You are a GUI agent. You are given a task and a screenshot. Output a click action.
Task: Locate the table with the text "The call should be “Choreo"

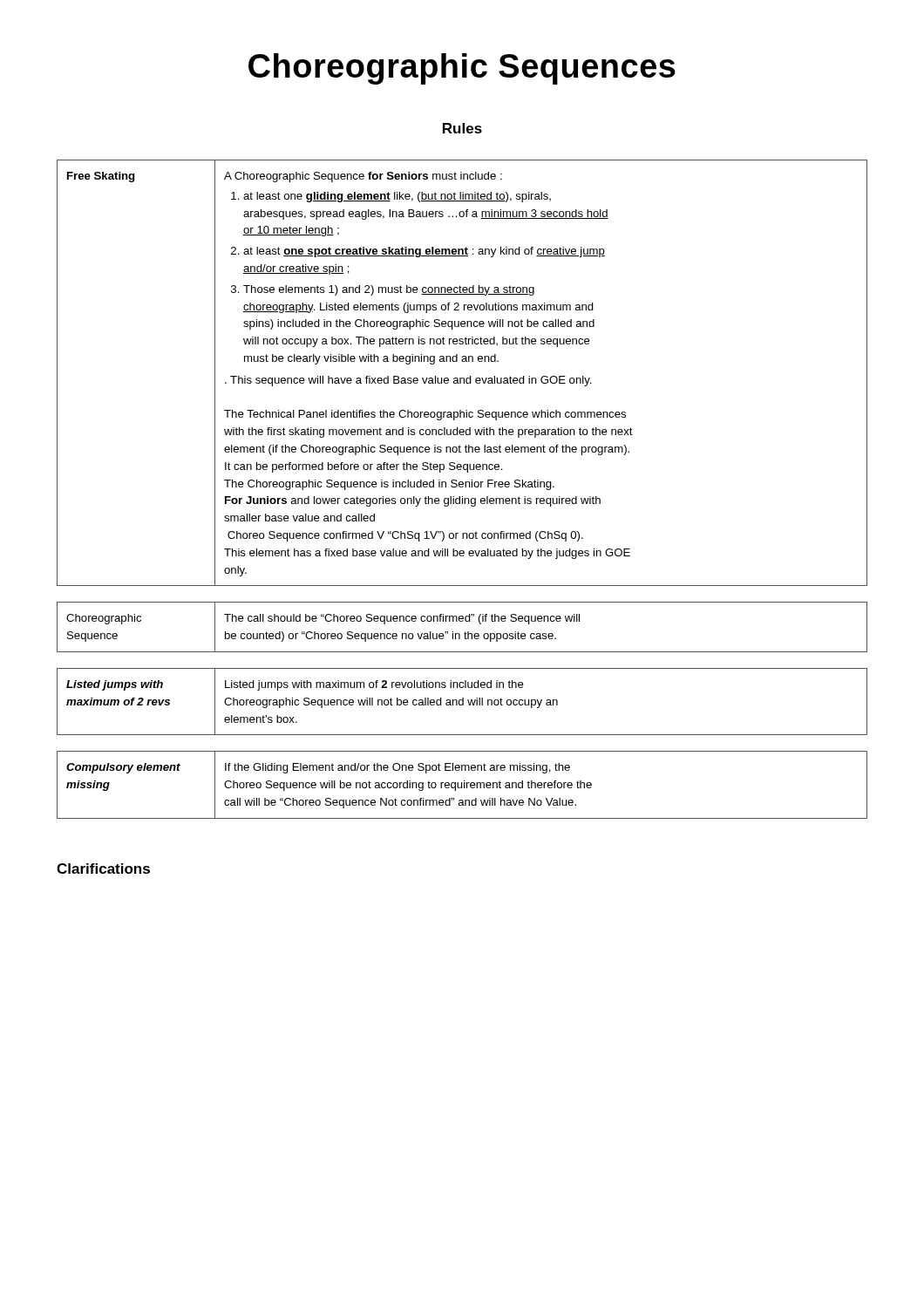point(462,627)
